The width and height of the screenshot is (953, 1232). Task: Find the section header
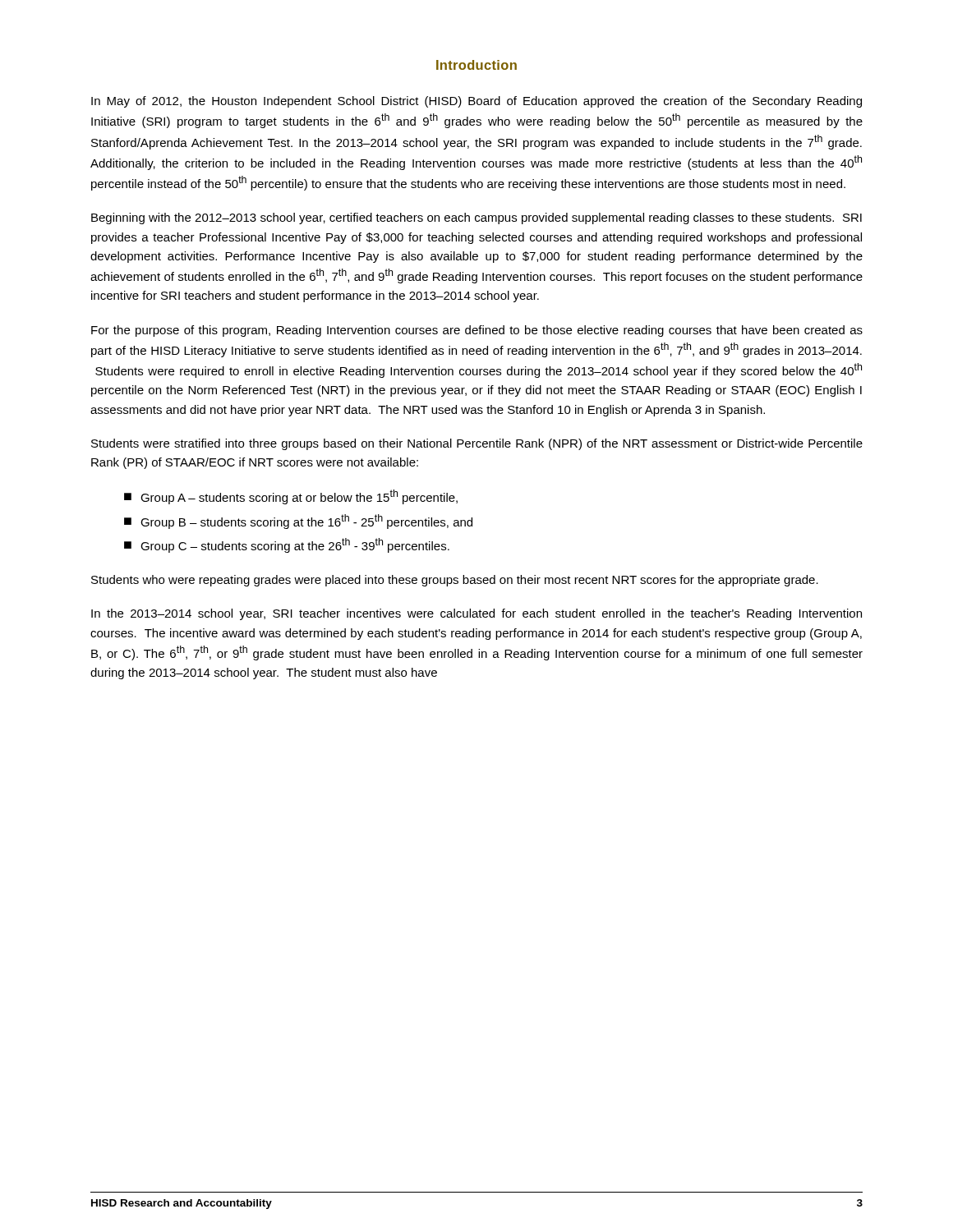476,65
